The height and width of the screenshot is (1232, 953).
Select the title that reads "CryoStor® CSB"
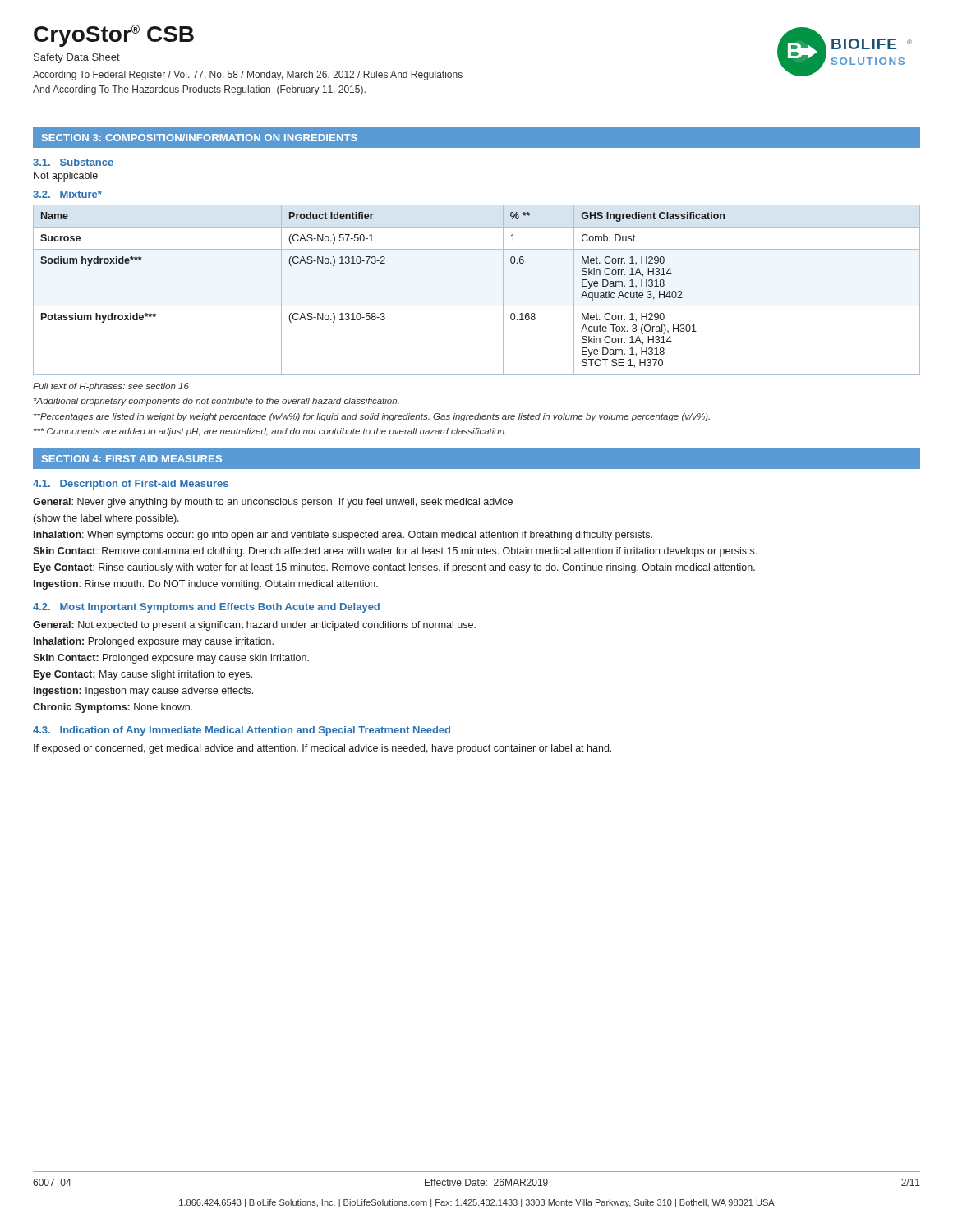[x=114, y=34]
